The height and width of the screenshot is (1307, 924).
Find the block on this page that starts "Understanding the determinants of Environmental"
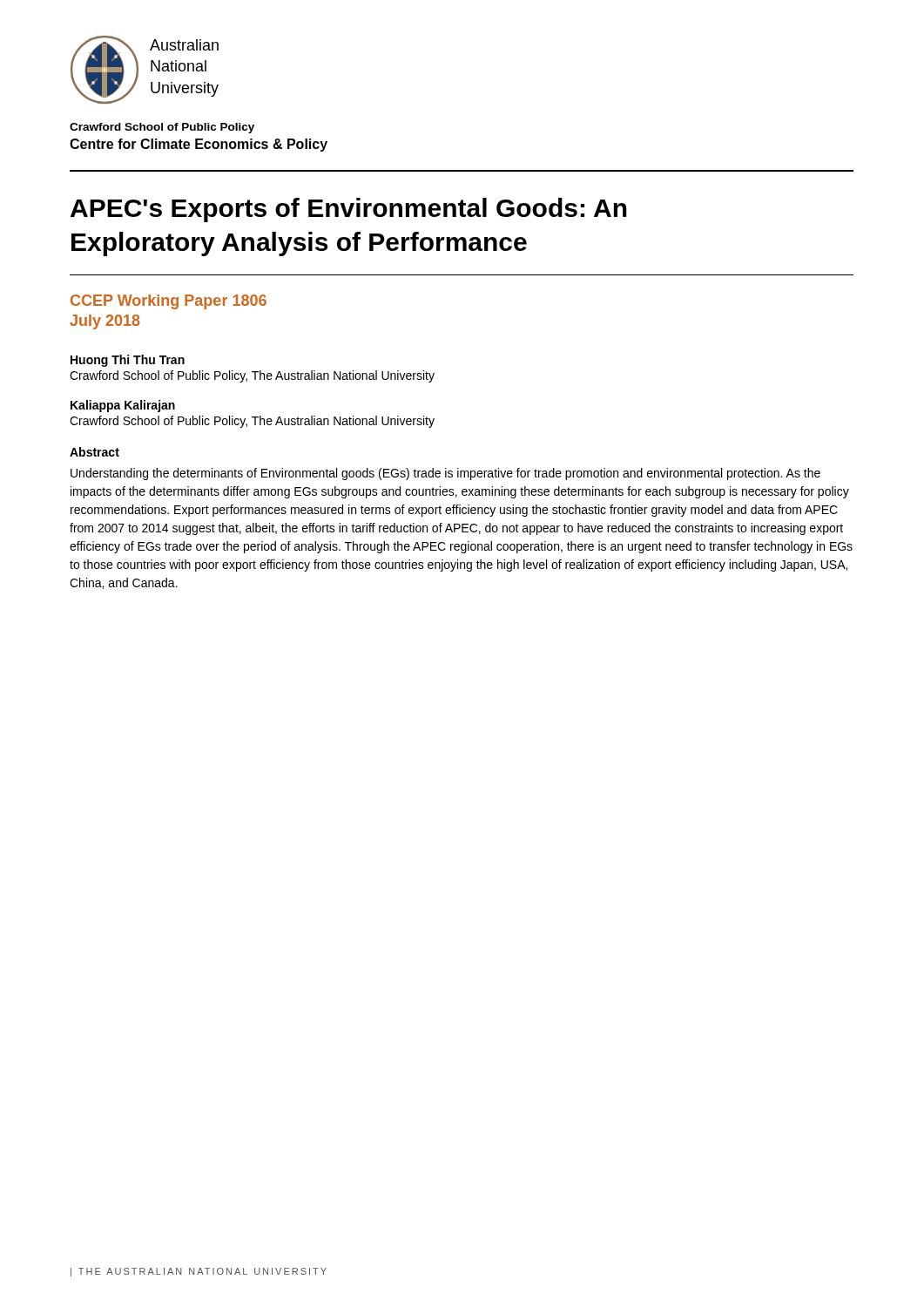point(461,528)
